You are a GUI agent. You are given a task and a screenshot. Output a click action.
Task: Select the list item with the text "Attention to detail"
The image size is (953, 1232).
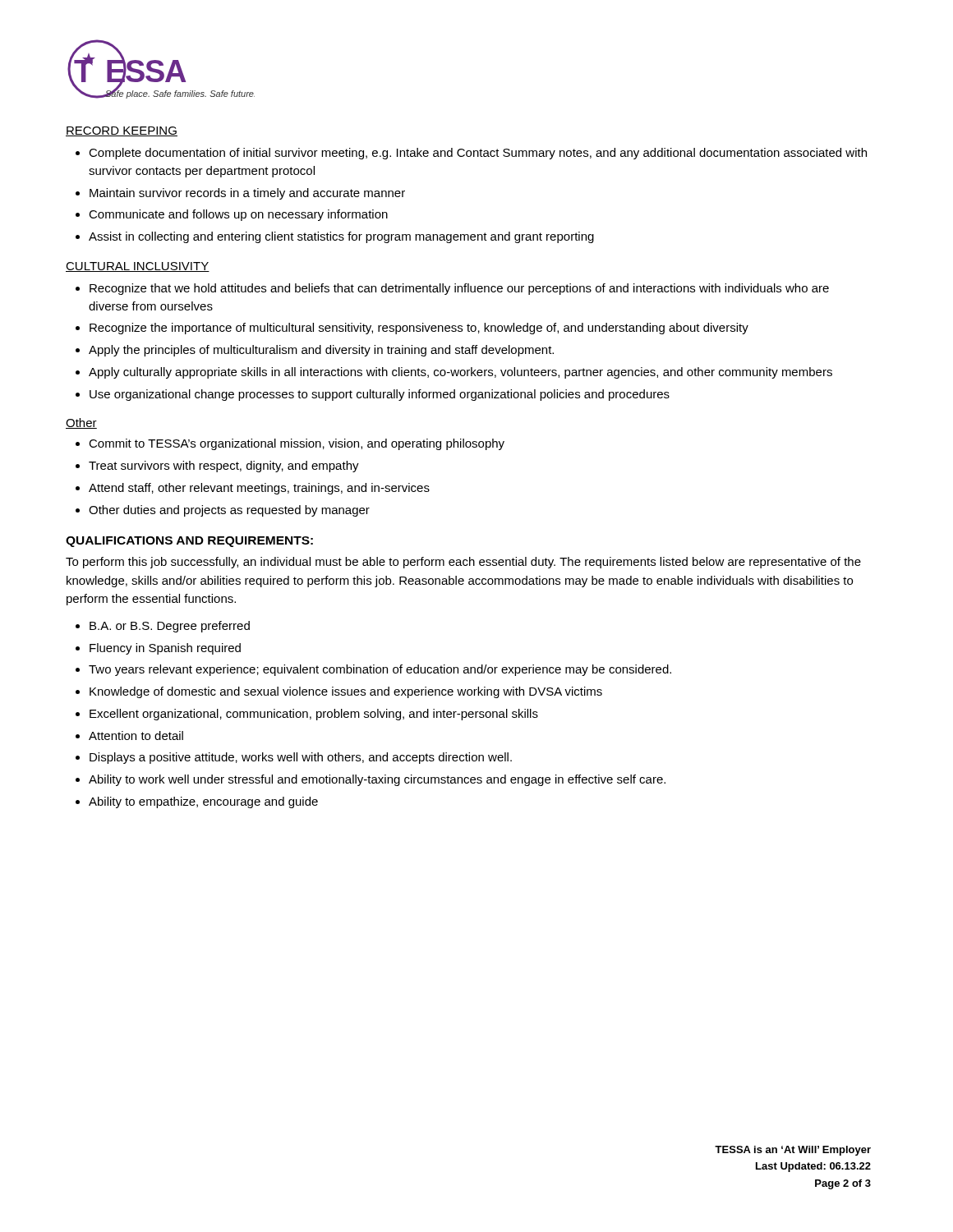coord(136,735)
